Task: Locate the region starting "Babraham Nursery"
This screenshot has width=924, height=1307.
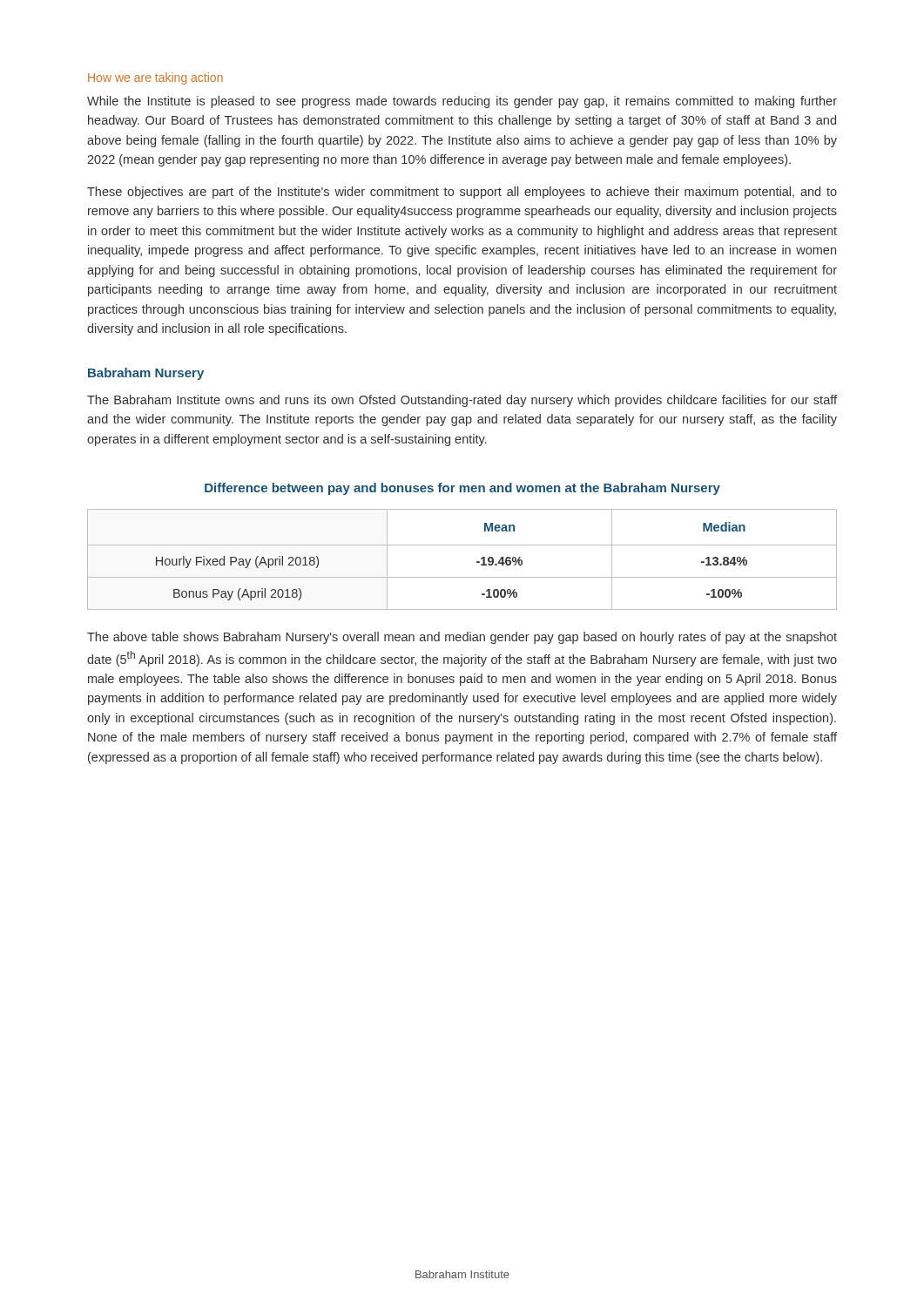Action: pyautogui.click(x=146, y=372)
